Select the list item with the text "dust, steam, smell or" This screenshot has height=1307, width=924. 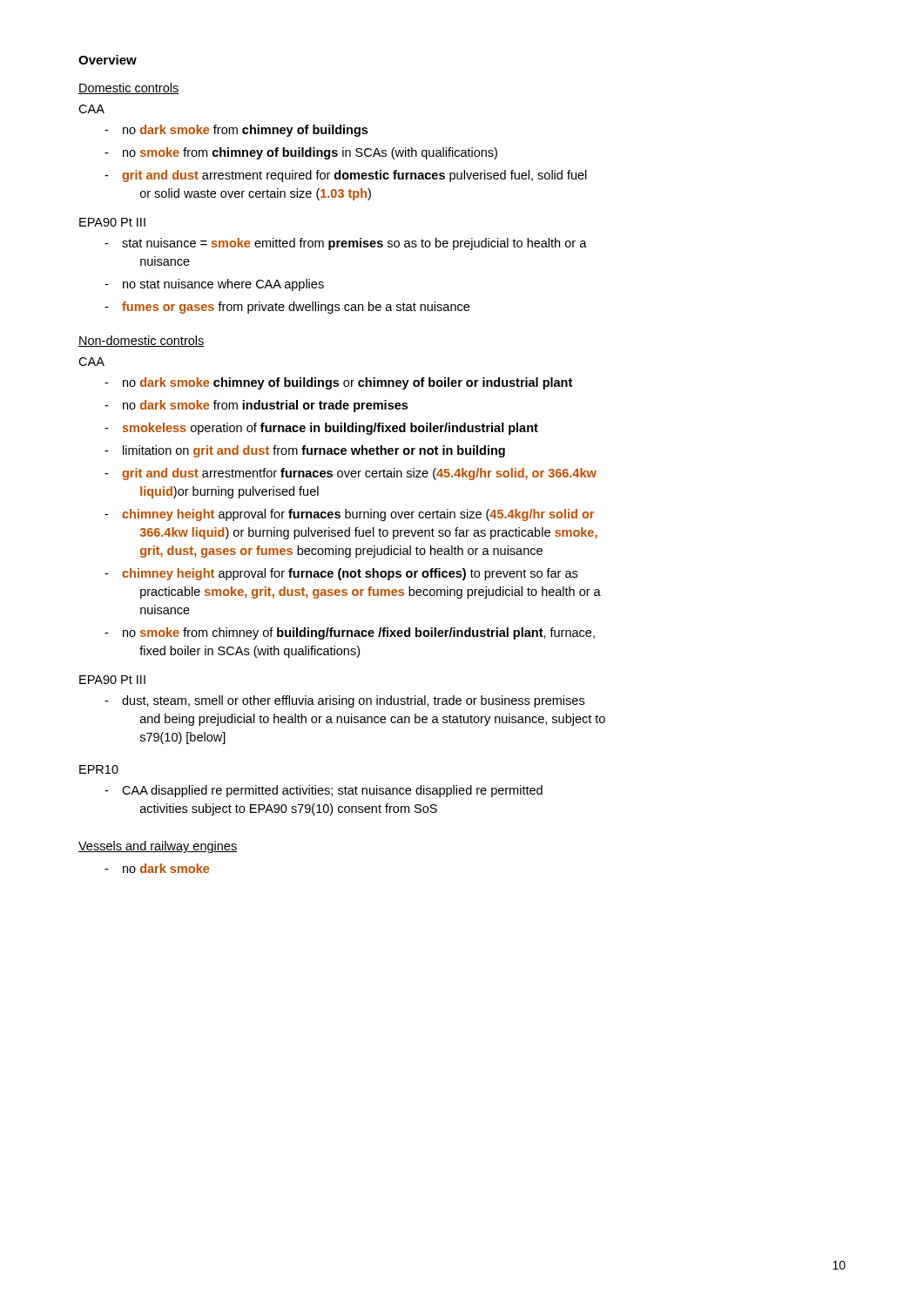pos(364,719)
